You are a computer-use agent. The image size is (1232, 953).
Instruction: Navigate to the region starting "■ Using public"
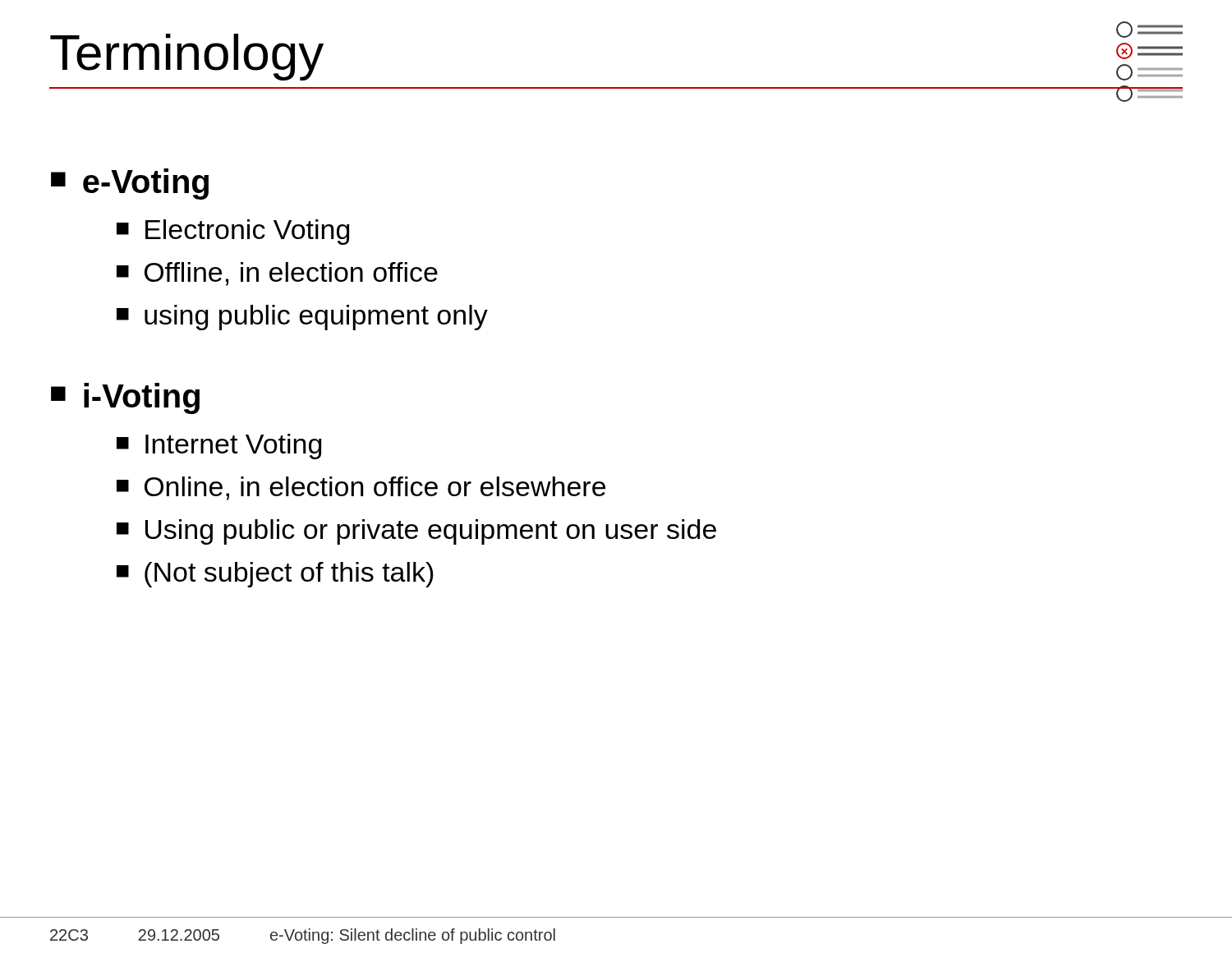click(416, 529)
